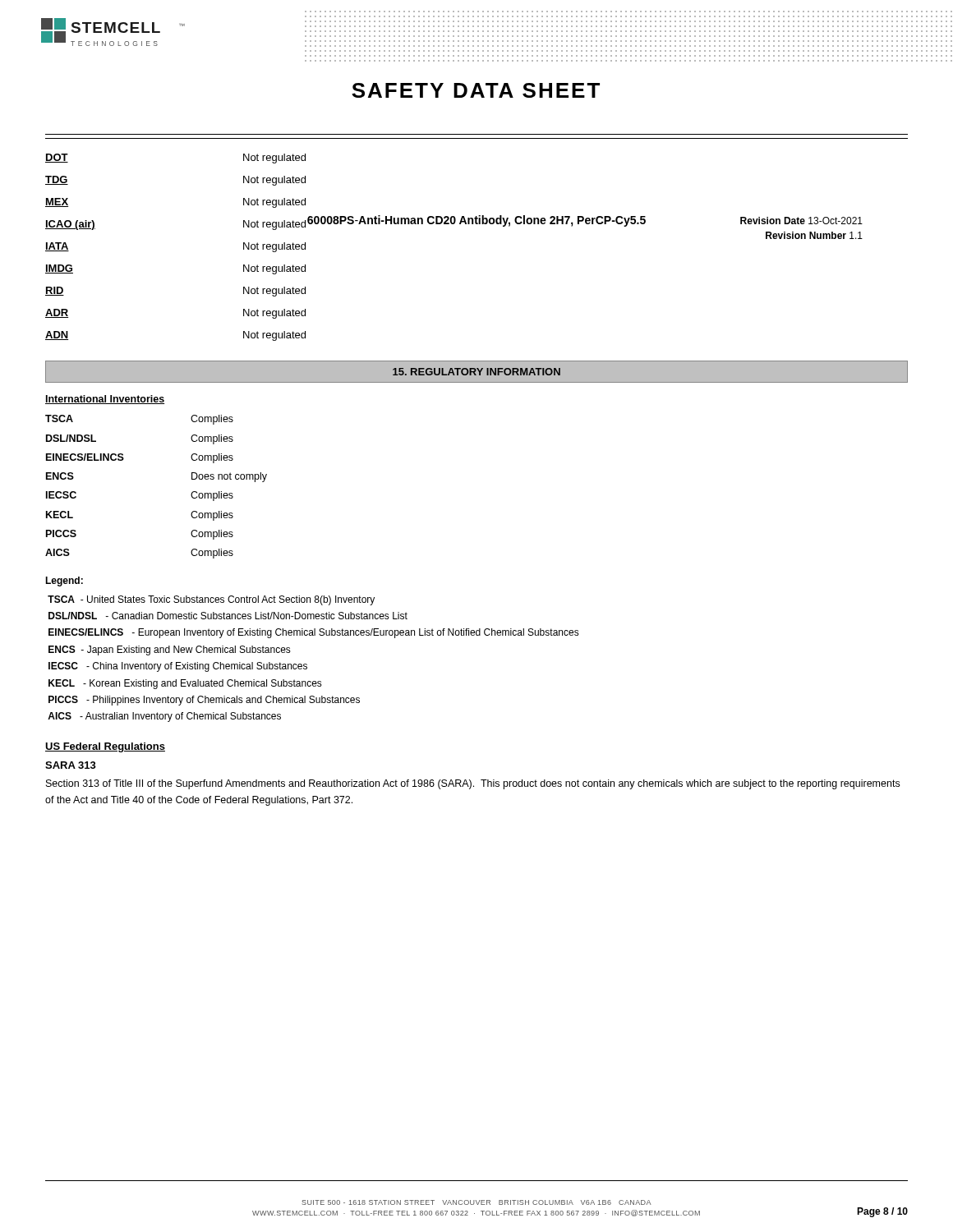Viewport: 953px width, 1232px height.
Task: Click on the logo
Action: click(476, 37)
